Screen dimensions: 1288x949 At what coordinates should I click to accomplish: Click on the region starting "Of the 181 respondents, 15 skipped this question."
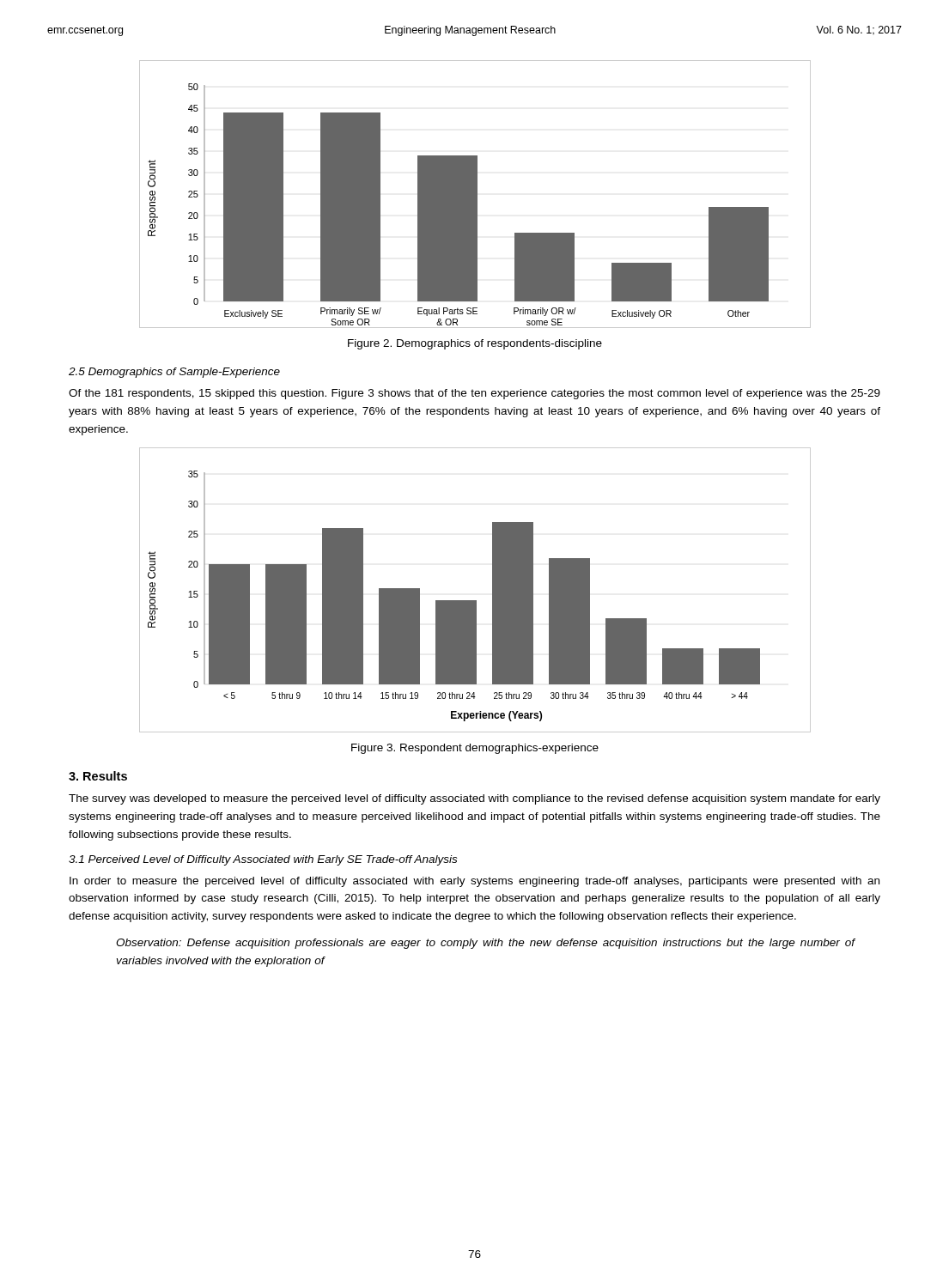(x=474, y=411)
